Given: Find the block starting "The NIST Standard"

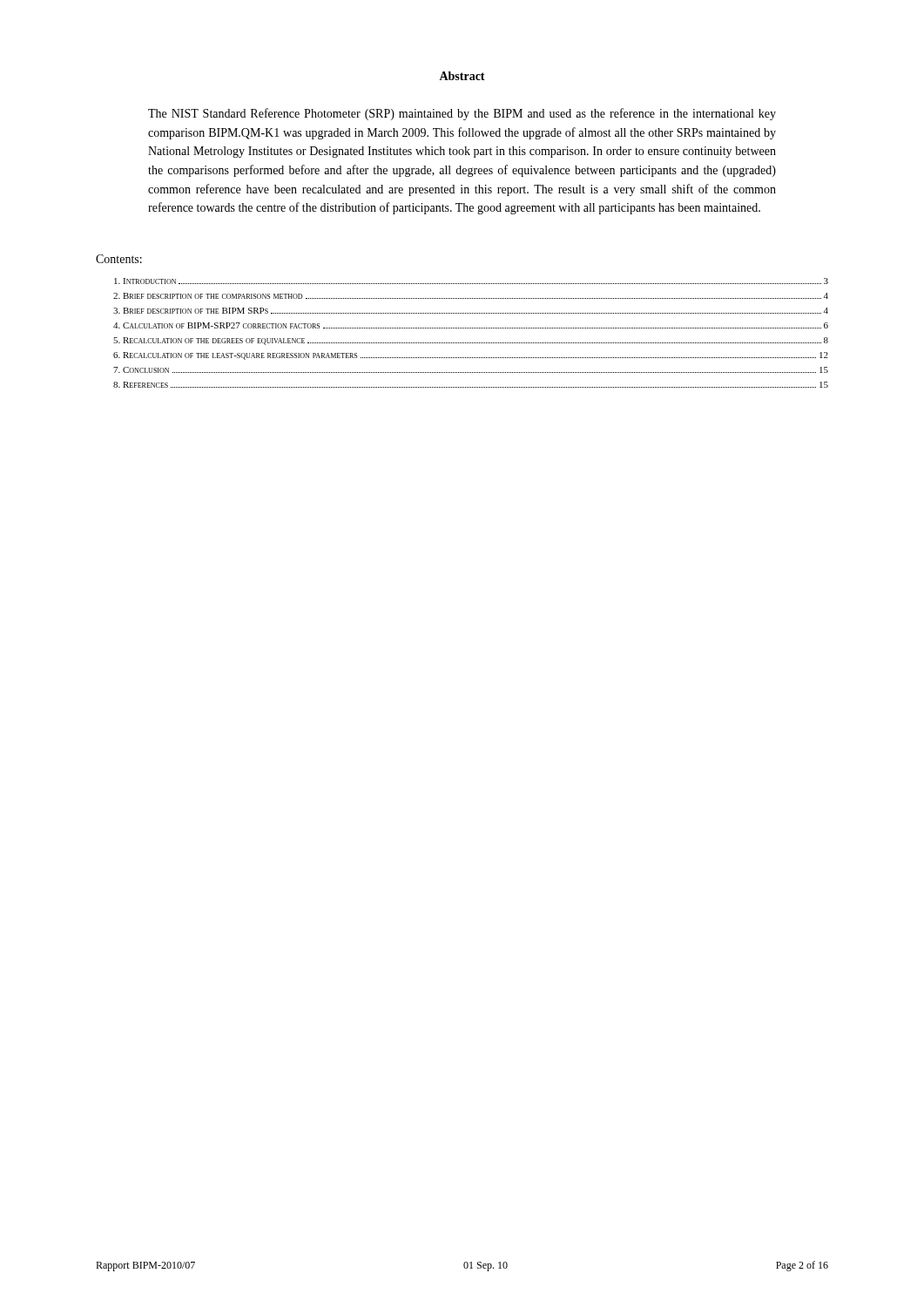Looking at the screenshot, I should coord(462,161).
